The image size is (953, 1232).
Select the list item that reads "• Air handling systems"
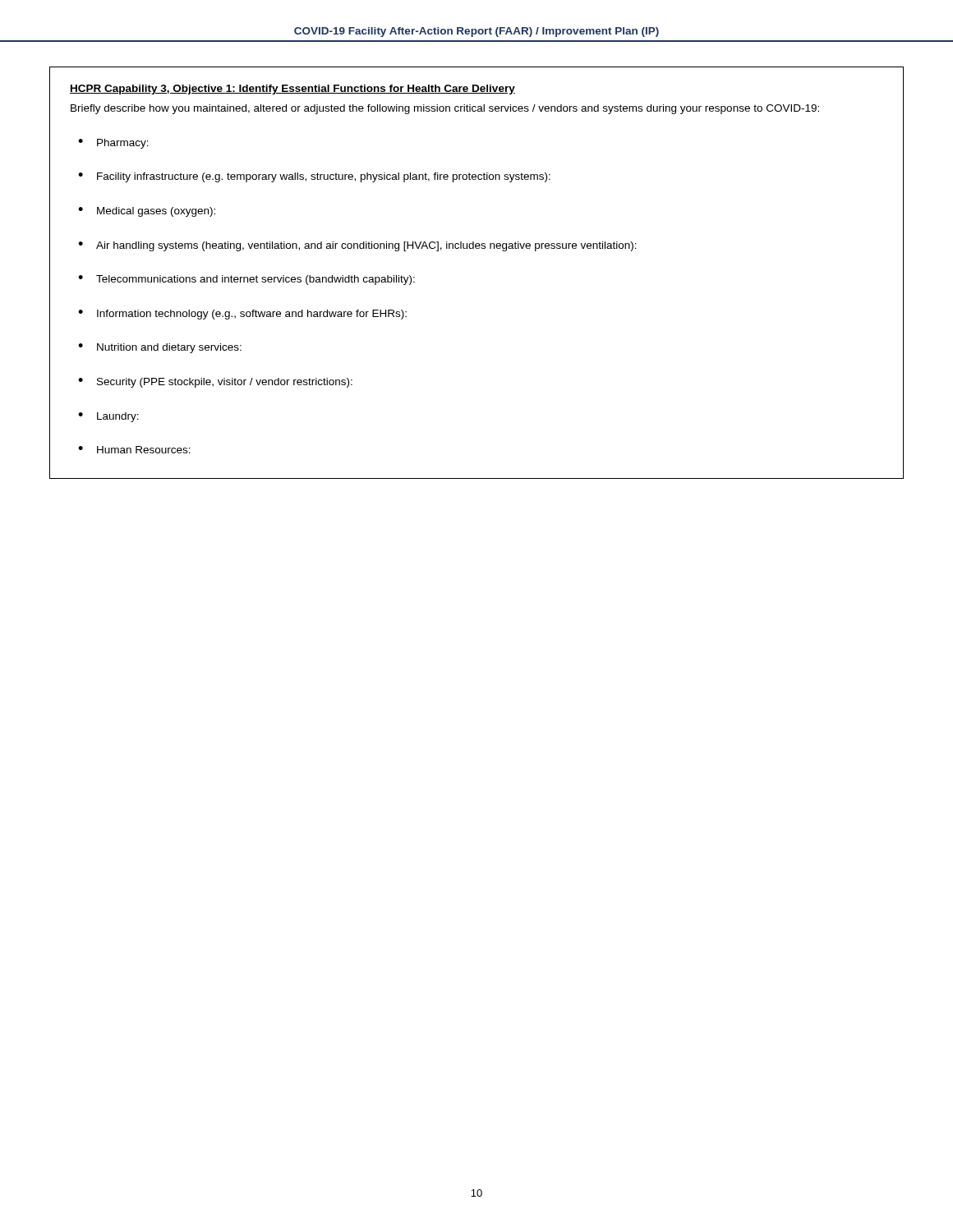click(358, 245)
